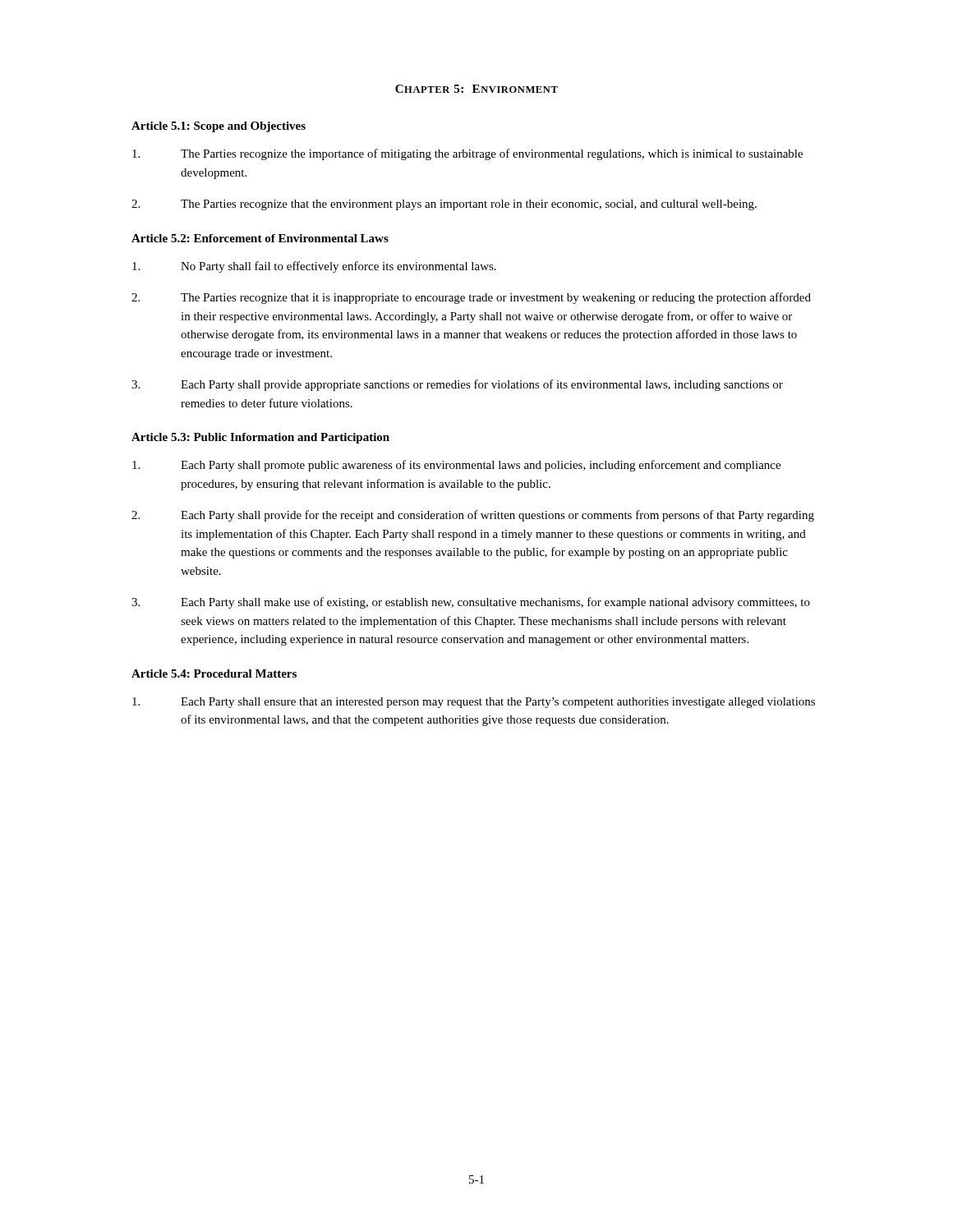Locate the section header that reads "Article 5.4: Procedural Matters"
The image size is (953, 1232).
tap(214, 673)
